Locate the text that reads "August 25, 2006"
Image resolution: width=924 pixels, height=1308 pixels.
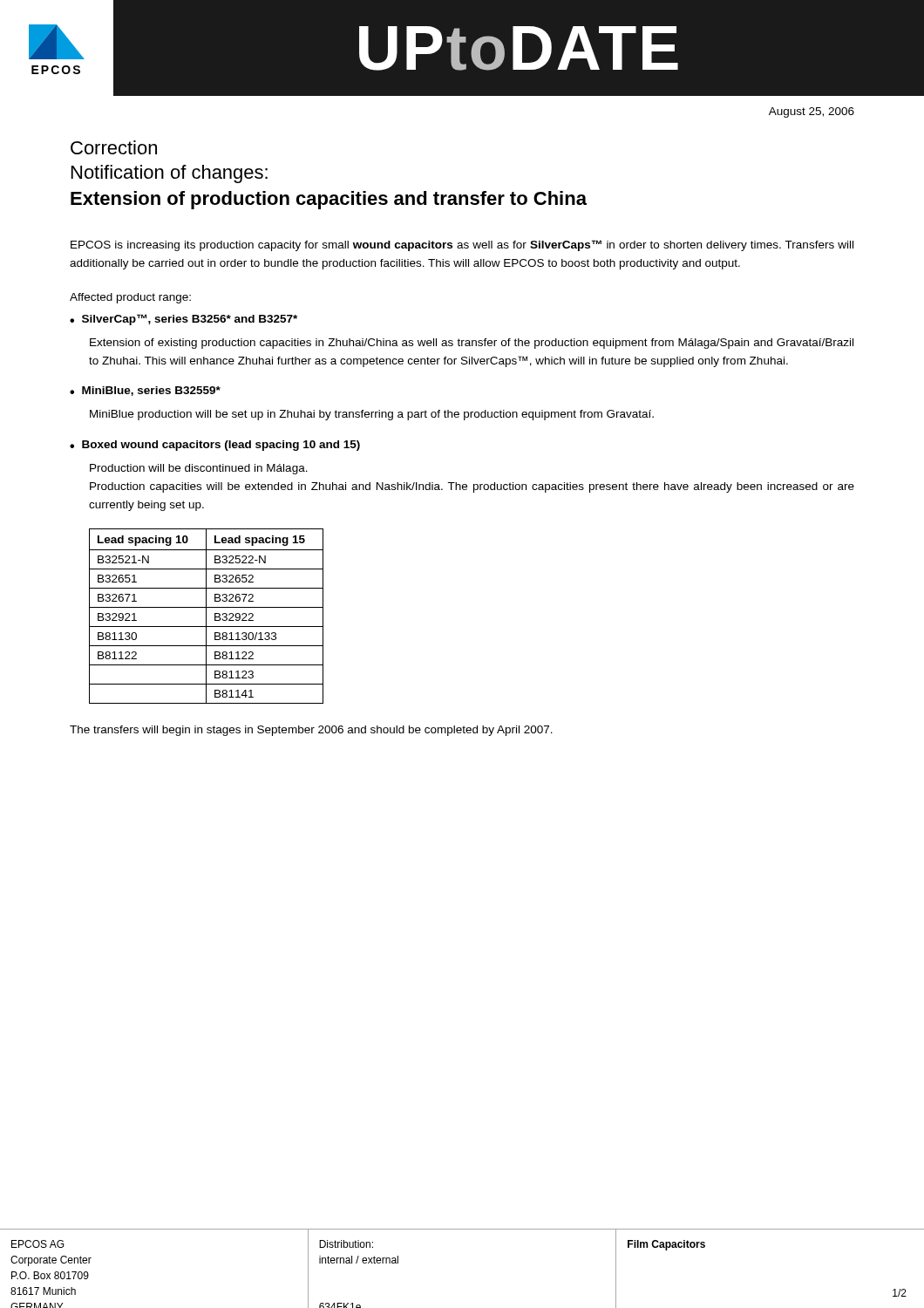click(811, 111)
